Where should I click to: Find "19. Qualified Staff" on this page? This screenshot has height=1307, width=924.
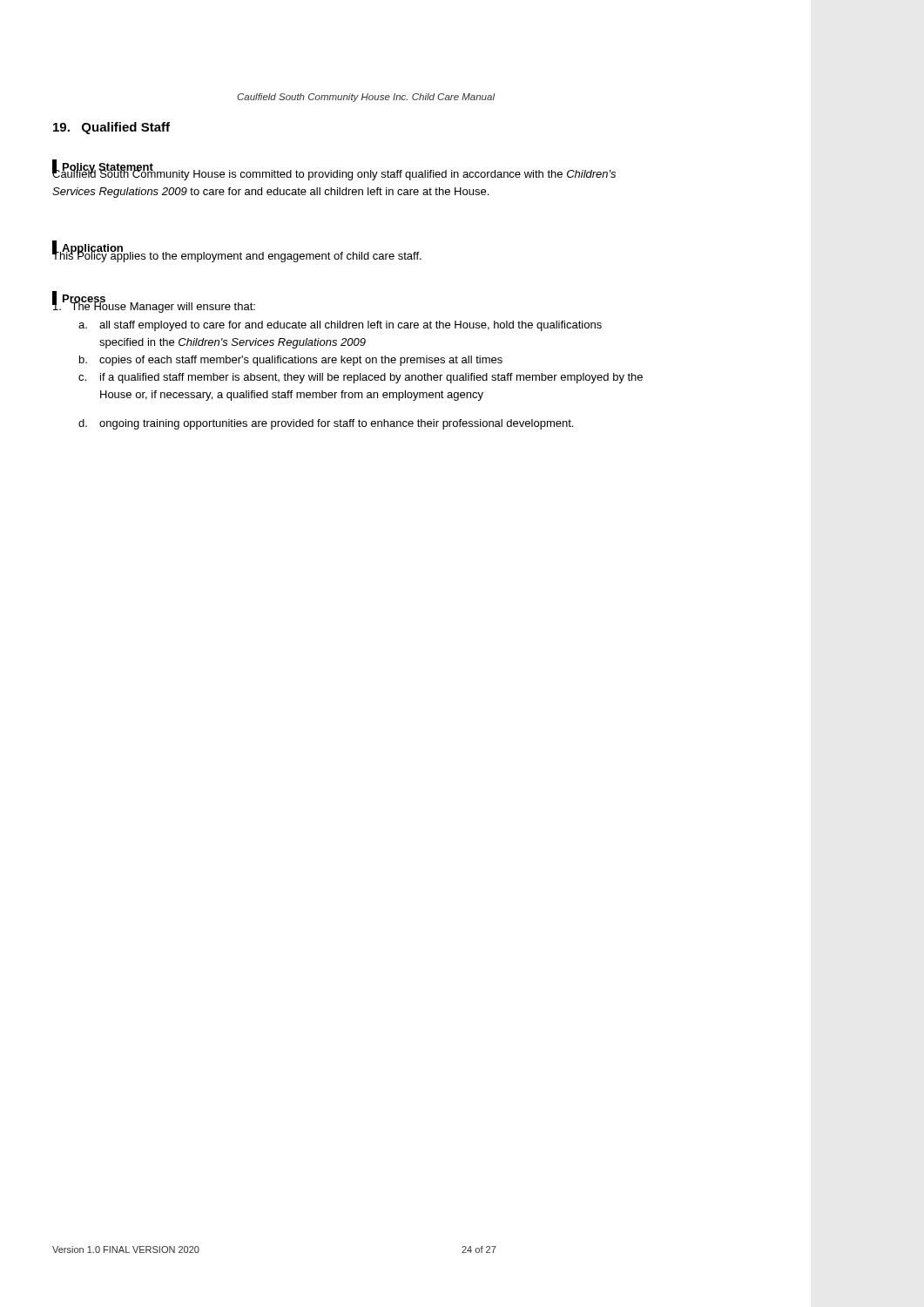tap(111, 127)
